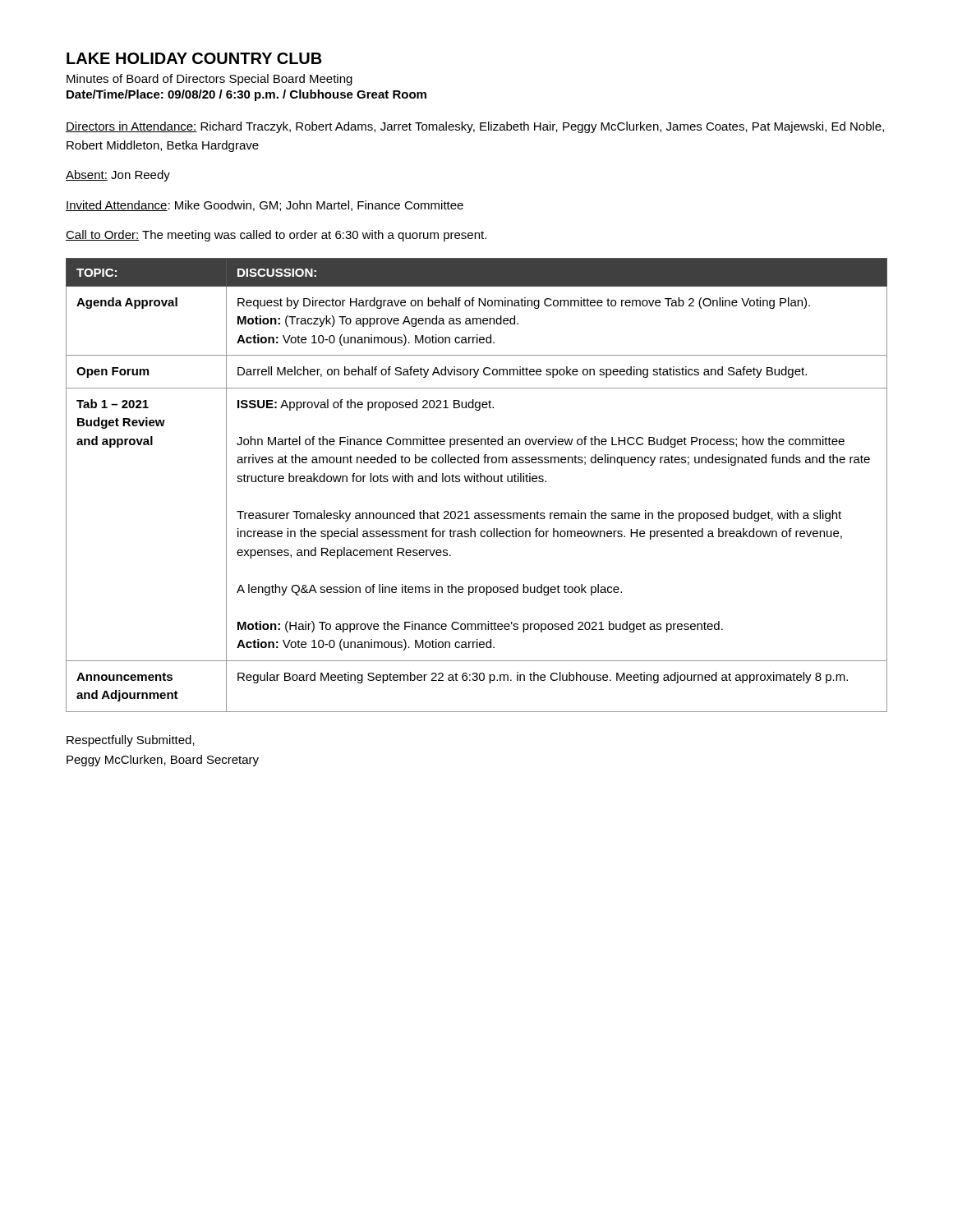Locate the block of text that opens with "Invited Attendance: Mike Goodwin, GM; John Martel, Finance"
This screenshot has width=953, height=1232.
point(265,205)
